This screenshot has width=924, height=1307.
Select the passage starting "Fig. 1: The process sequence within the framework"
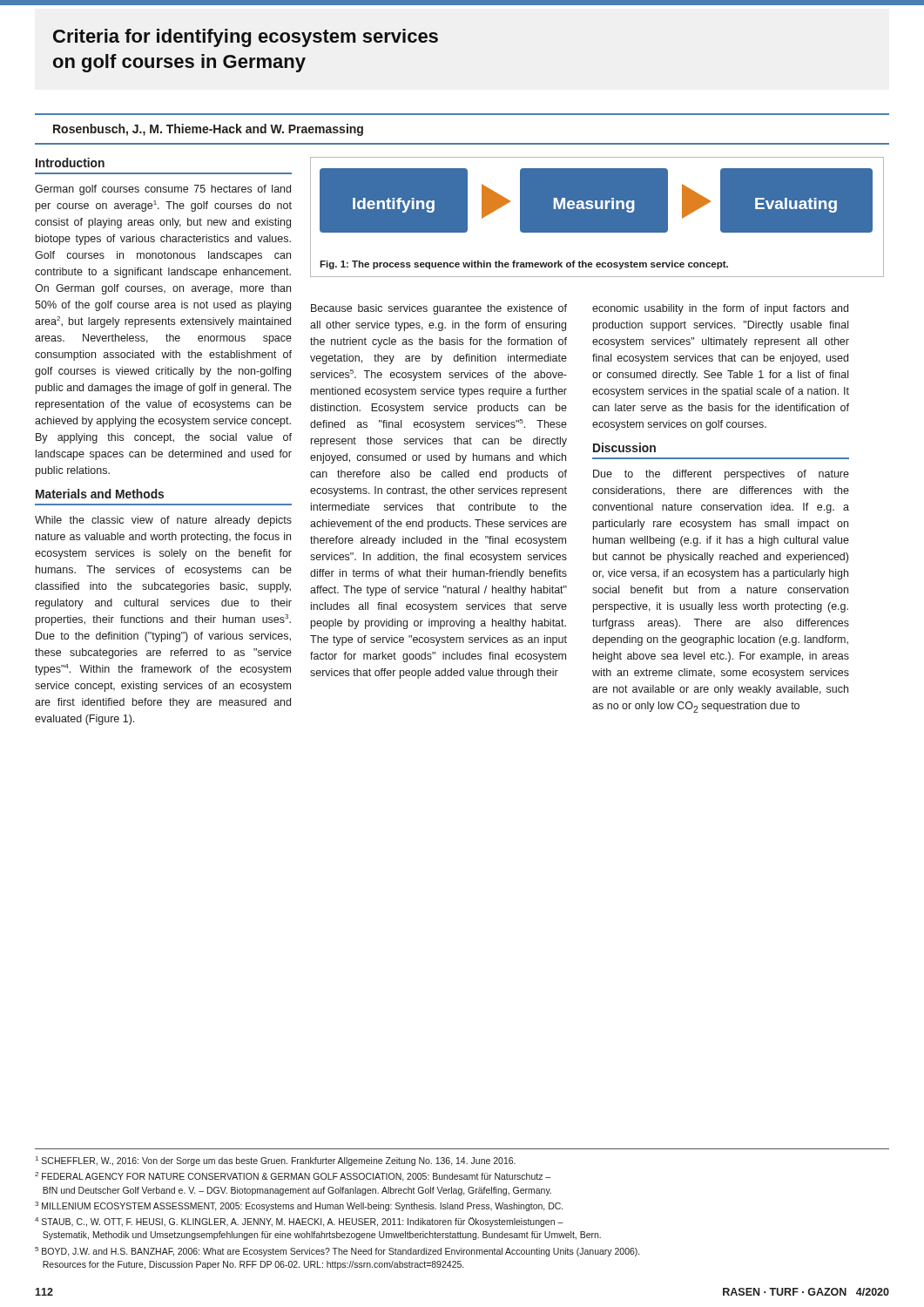[524, 264]
